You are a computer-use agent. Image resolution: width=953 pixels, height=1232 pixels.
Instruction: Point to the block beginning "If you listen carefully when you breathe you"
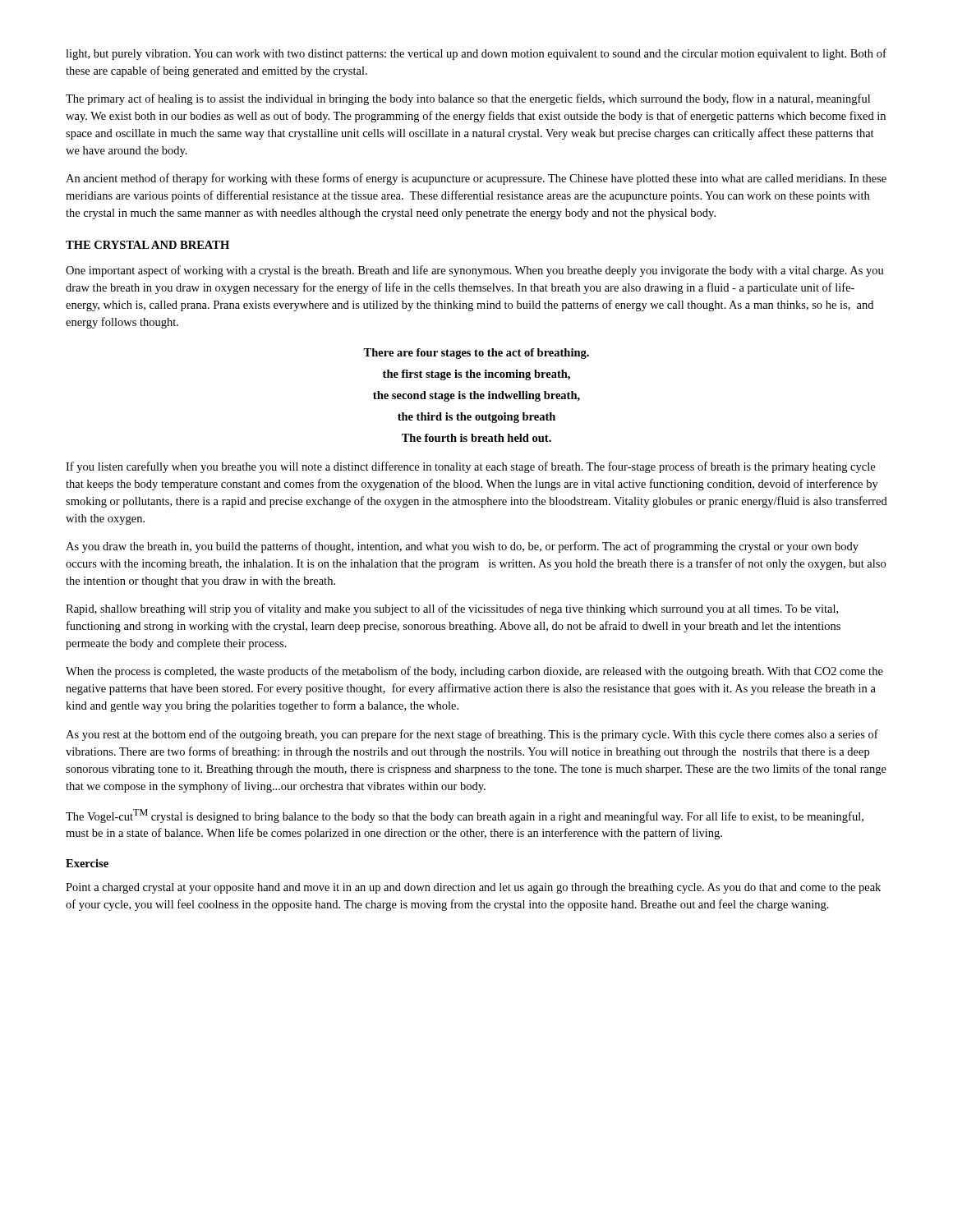coord(476,493)
